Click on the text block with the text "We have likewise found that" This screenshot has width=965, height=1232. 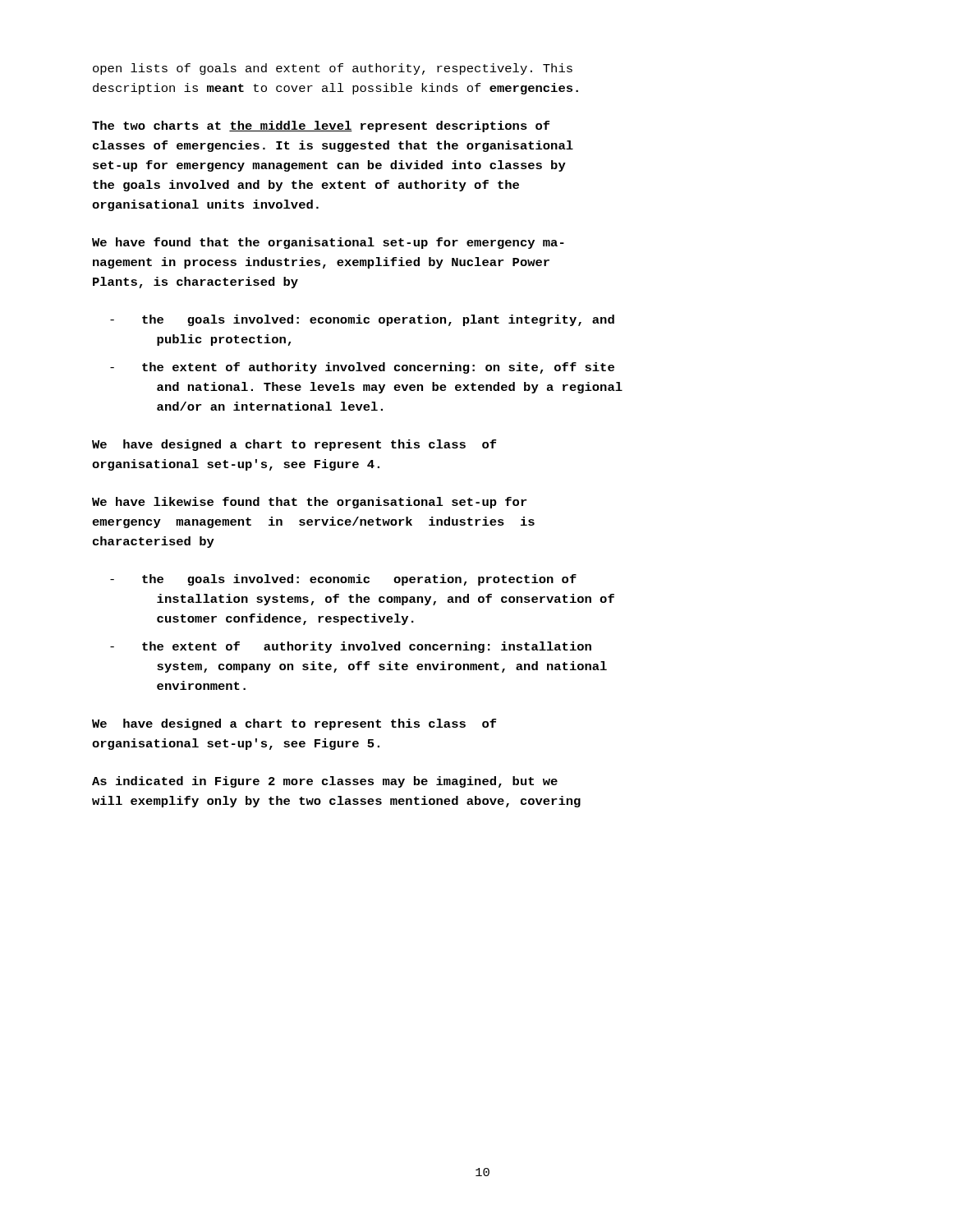[314, 523]
